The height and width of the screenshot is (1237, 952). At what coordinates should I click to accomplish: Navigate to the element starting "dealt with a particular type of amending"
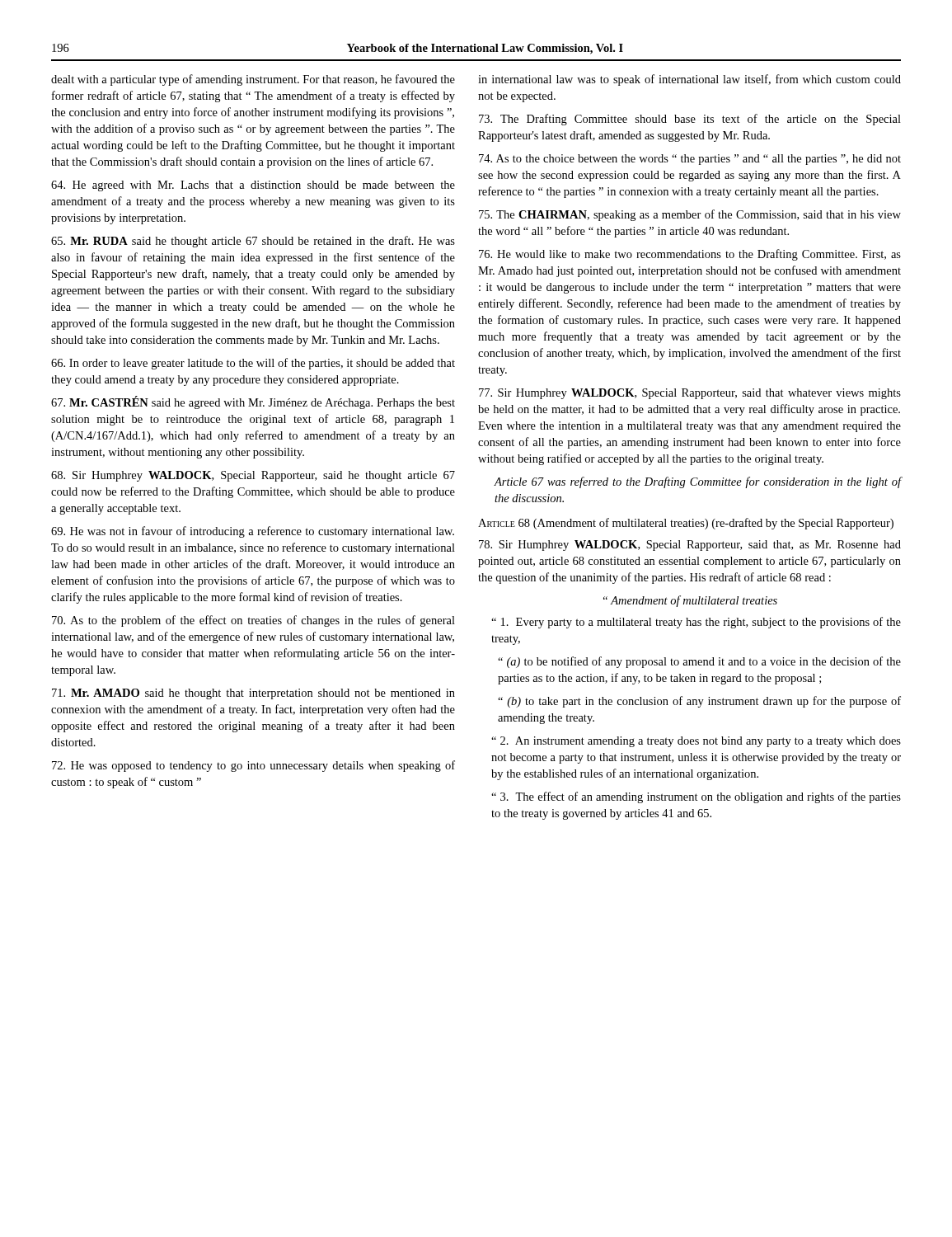(x=253, y=120)
